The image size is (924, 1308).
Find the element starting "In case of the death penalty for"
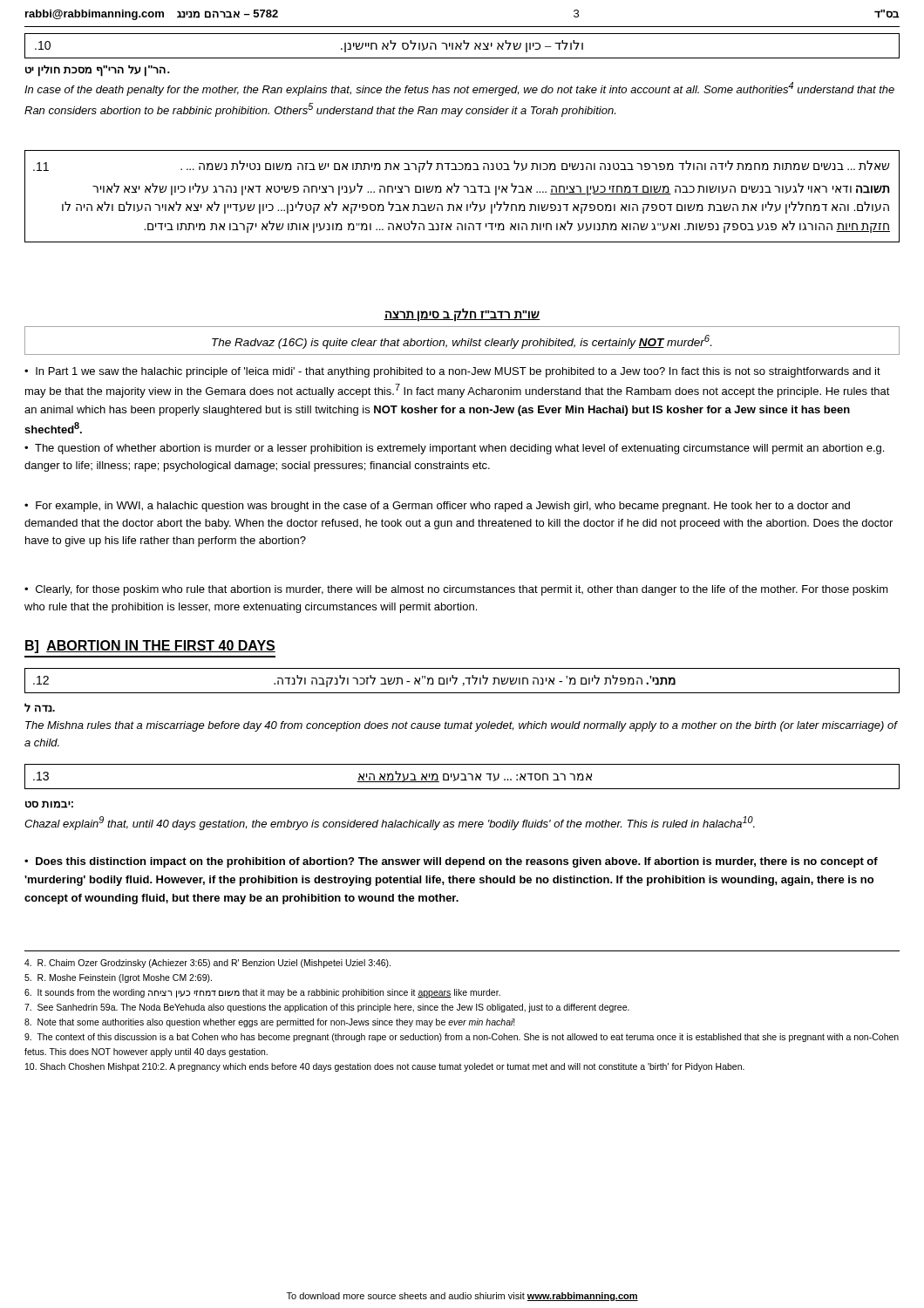(460, 98)
